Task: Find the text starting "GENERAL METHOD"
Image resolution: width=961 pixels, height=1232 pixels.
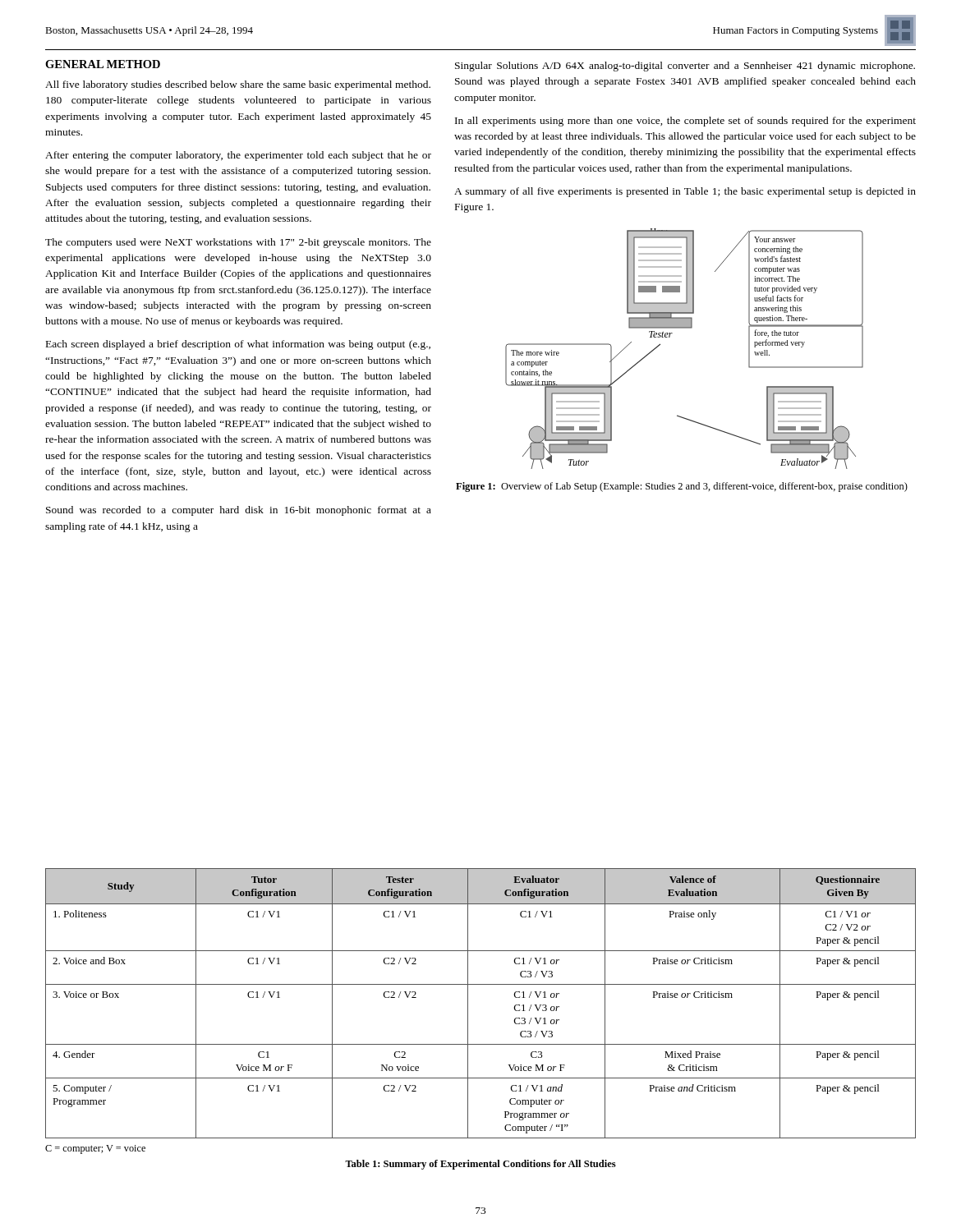Action: (x=103, y=64)
